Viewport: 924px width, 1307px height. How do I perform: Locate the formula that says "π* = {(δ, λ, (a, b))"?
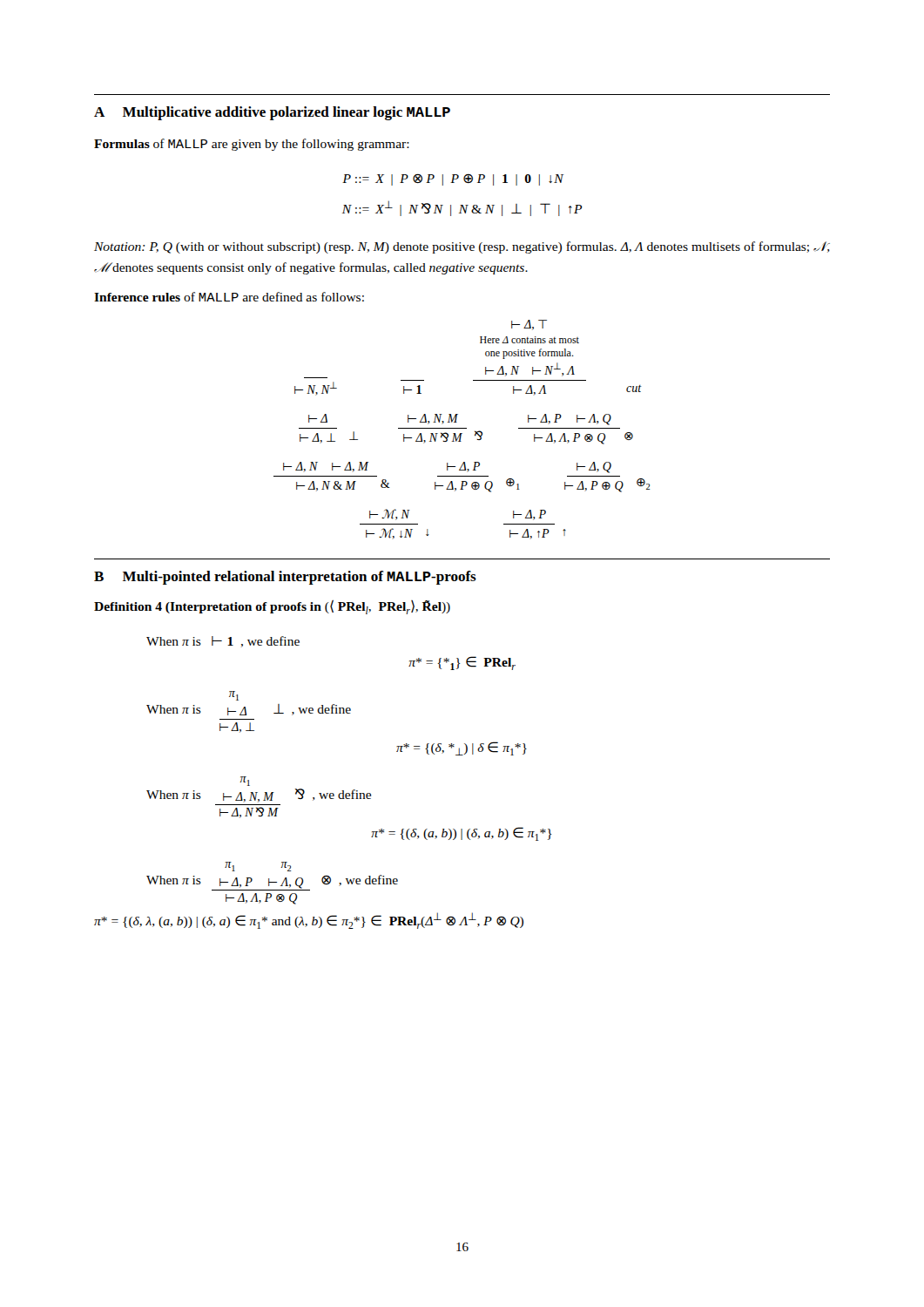(x=309, y=921)
